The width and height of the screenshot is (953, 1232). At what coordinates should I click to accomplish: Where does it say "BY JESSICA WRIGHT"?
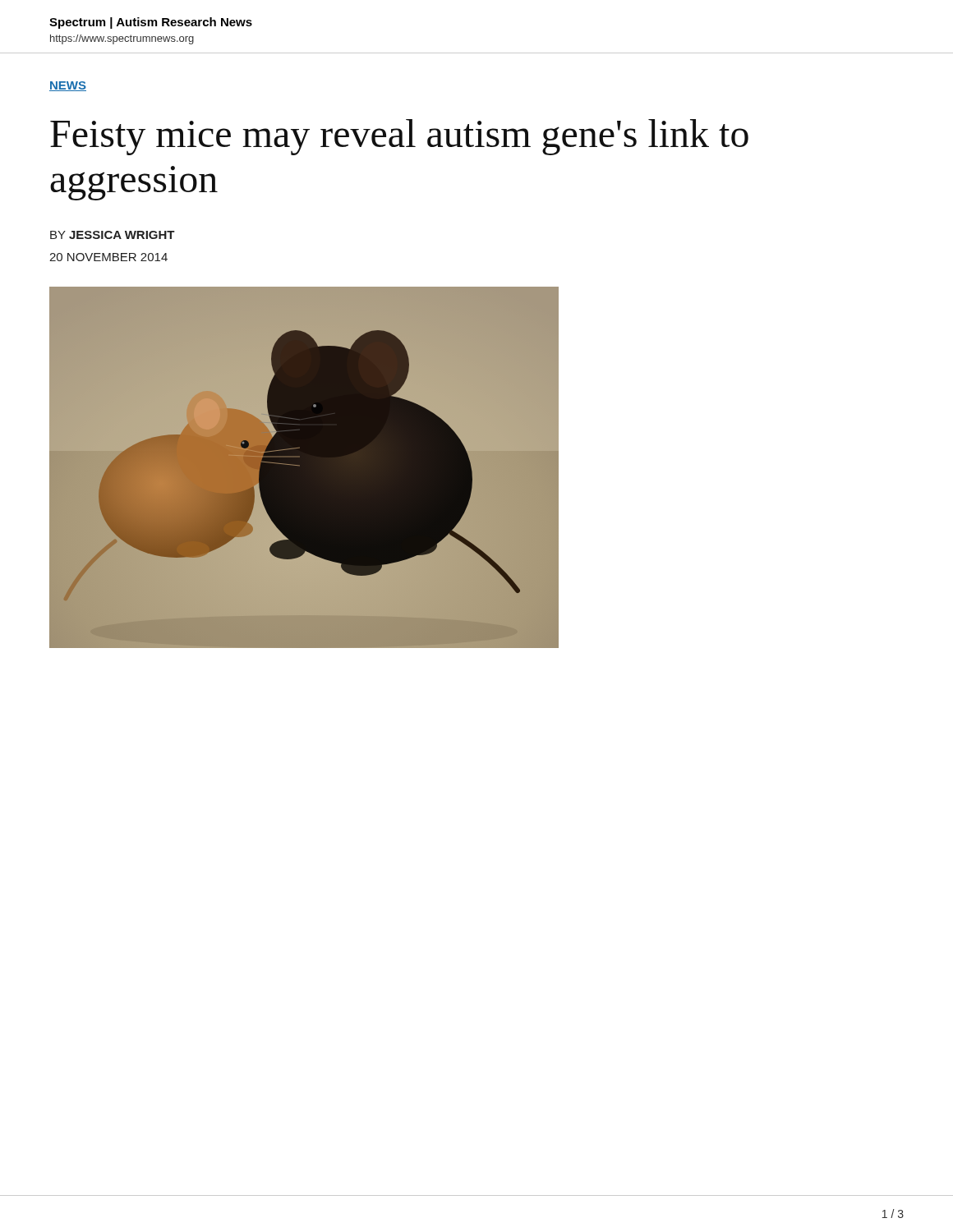pyautogui.click(x=112, y=235)
